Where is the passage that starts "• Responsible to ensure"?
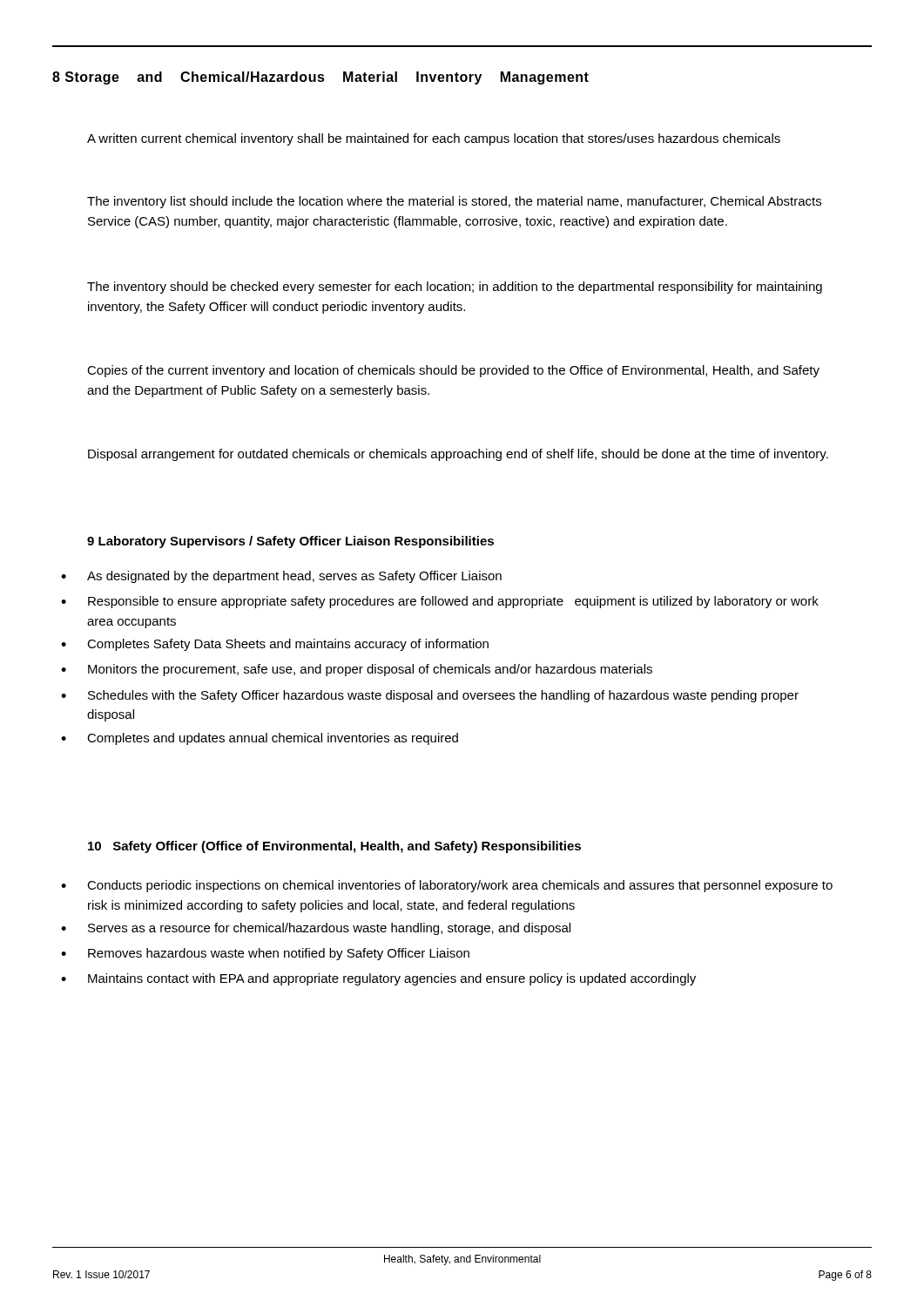 point(445,611)
